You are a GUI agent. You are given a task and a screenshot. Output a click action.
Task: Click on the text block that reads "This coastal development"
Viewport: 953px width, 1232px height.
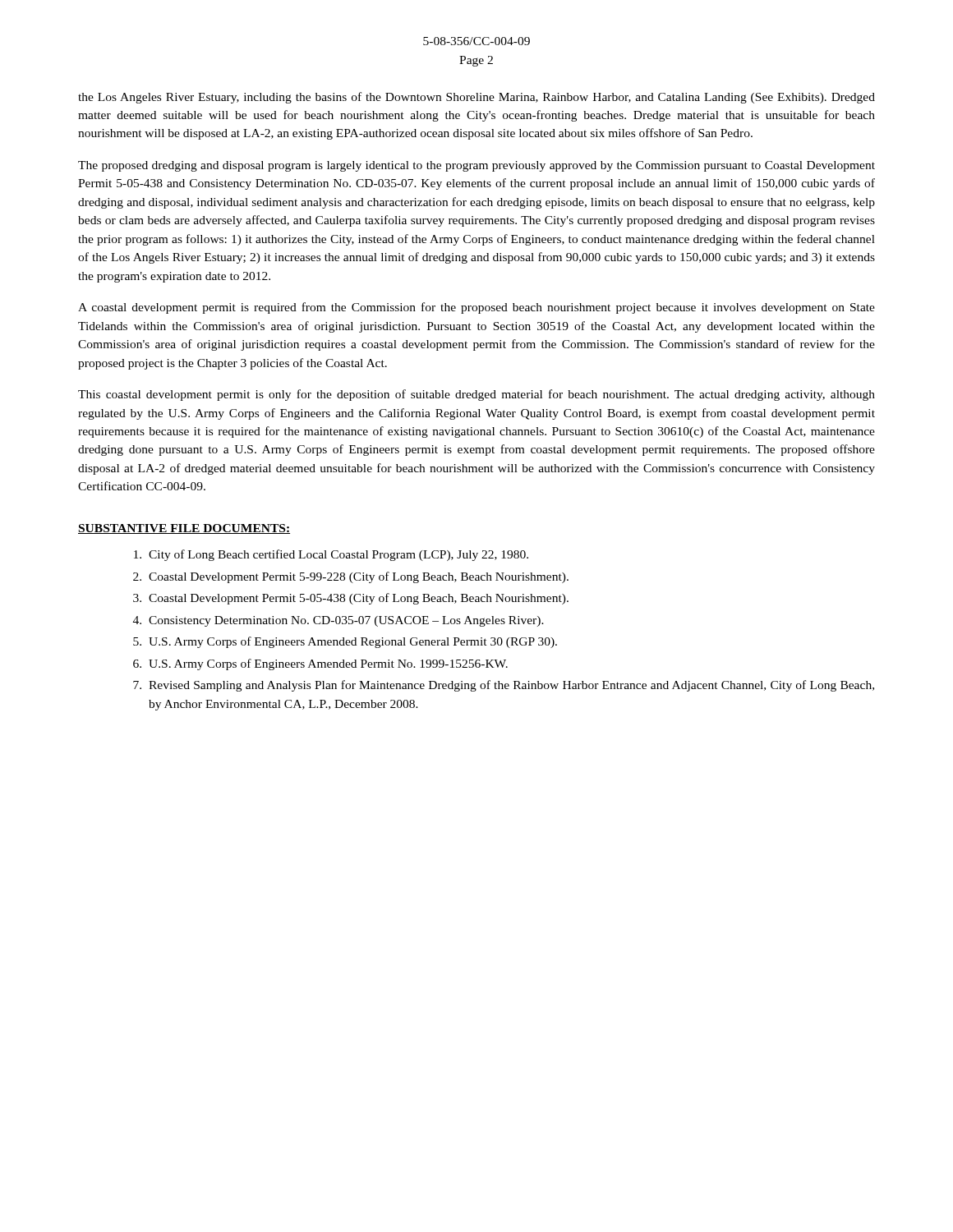coord(476,440)
